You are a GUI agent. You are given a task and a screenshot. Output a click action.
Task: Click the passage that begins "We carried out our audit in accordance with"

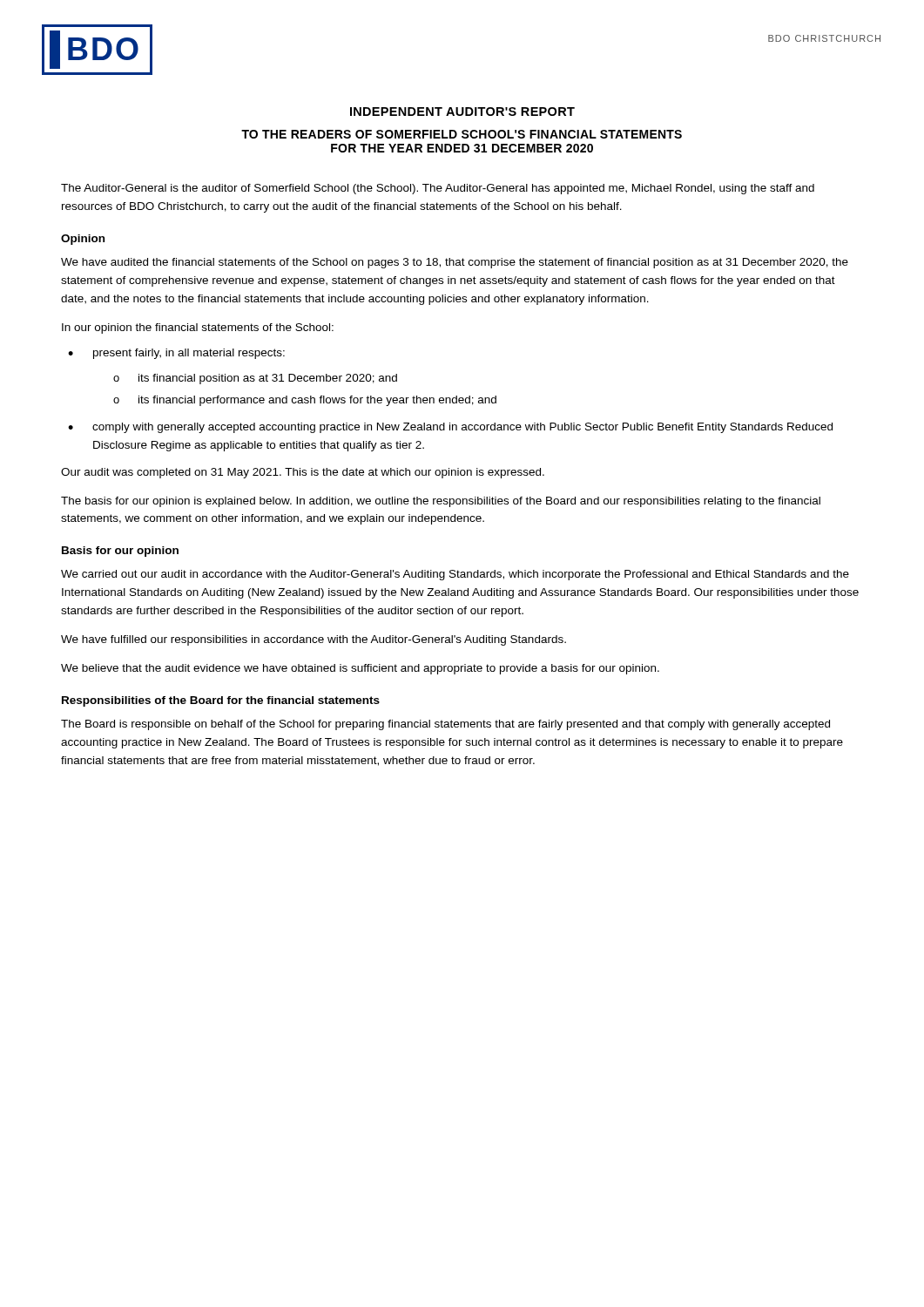coord(460,592)
